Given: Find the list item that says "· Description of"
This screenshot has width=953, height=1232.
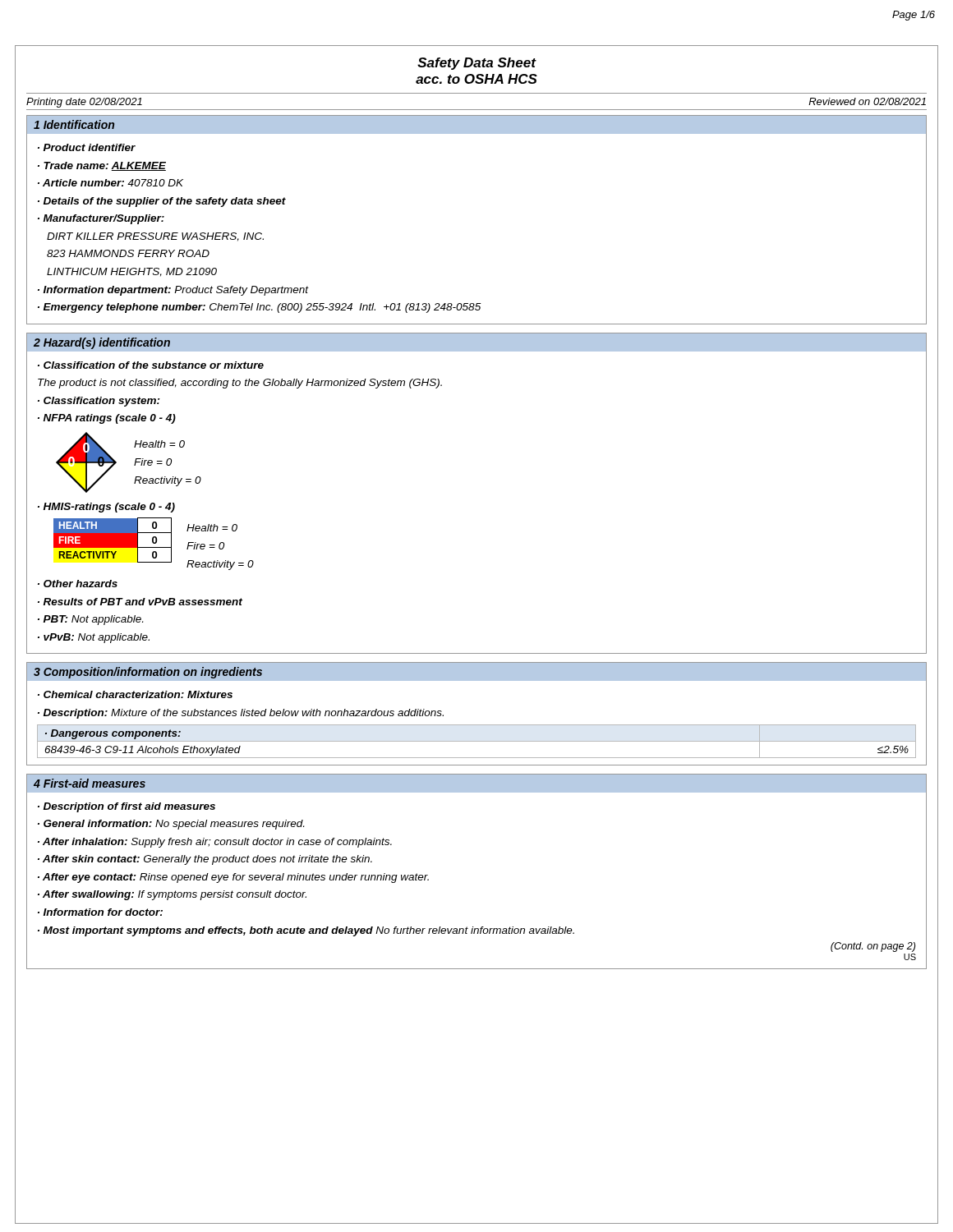Looking at the screenshot, I should pos(127,807).
